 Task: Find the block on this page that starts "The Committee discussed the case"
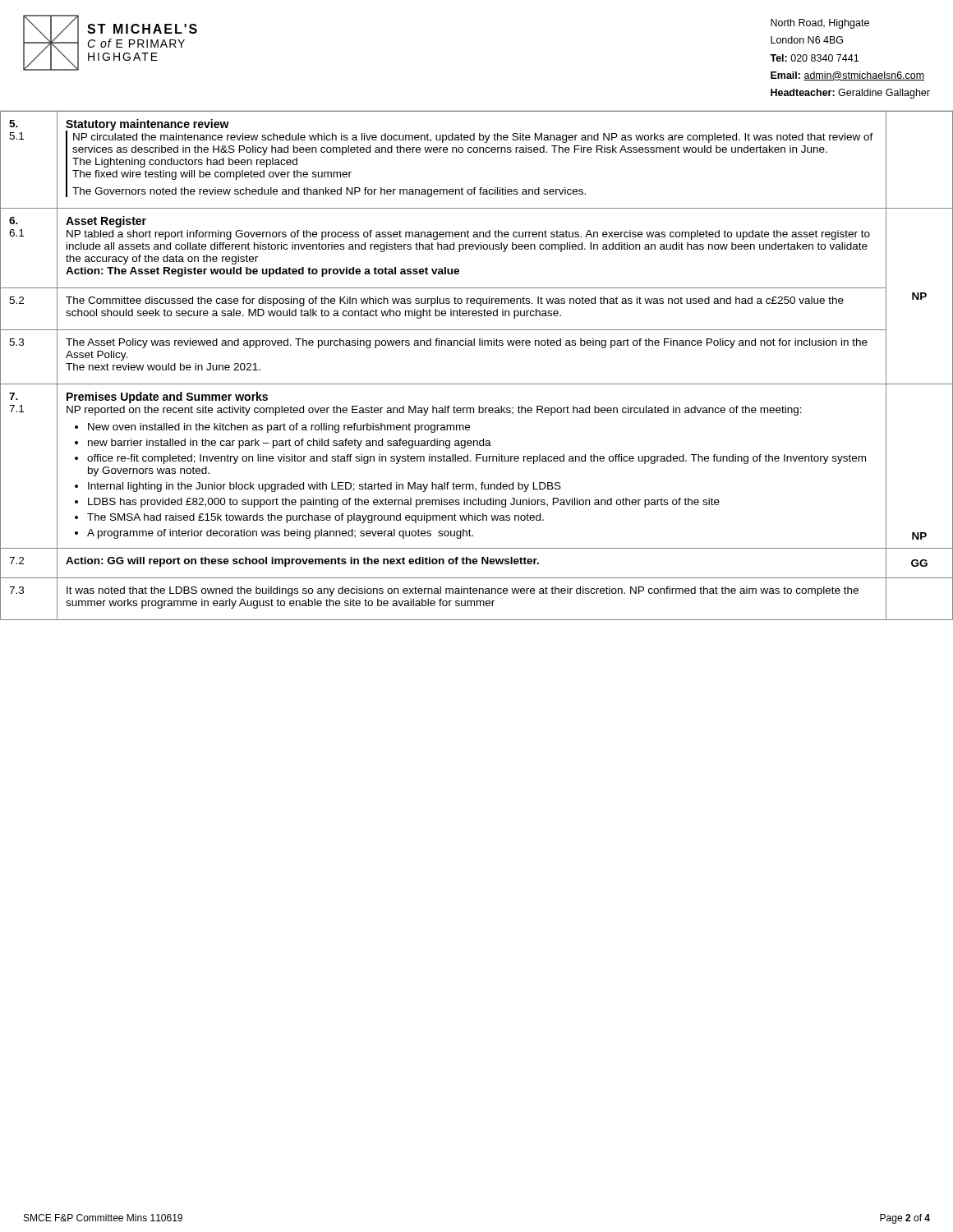click(x=472, y=307)
